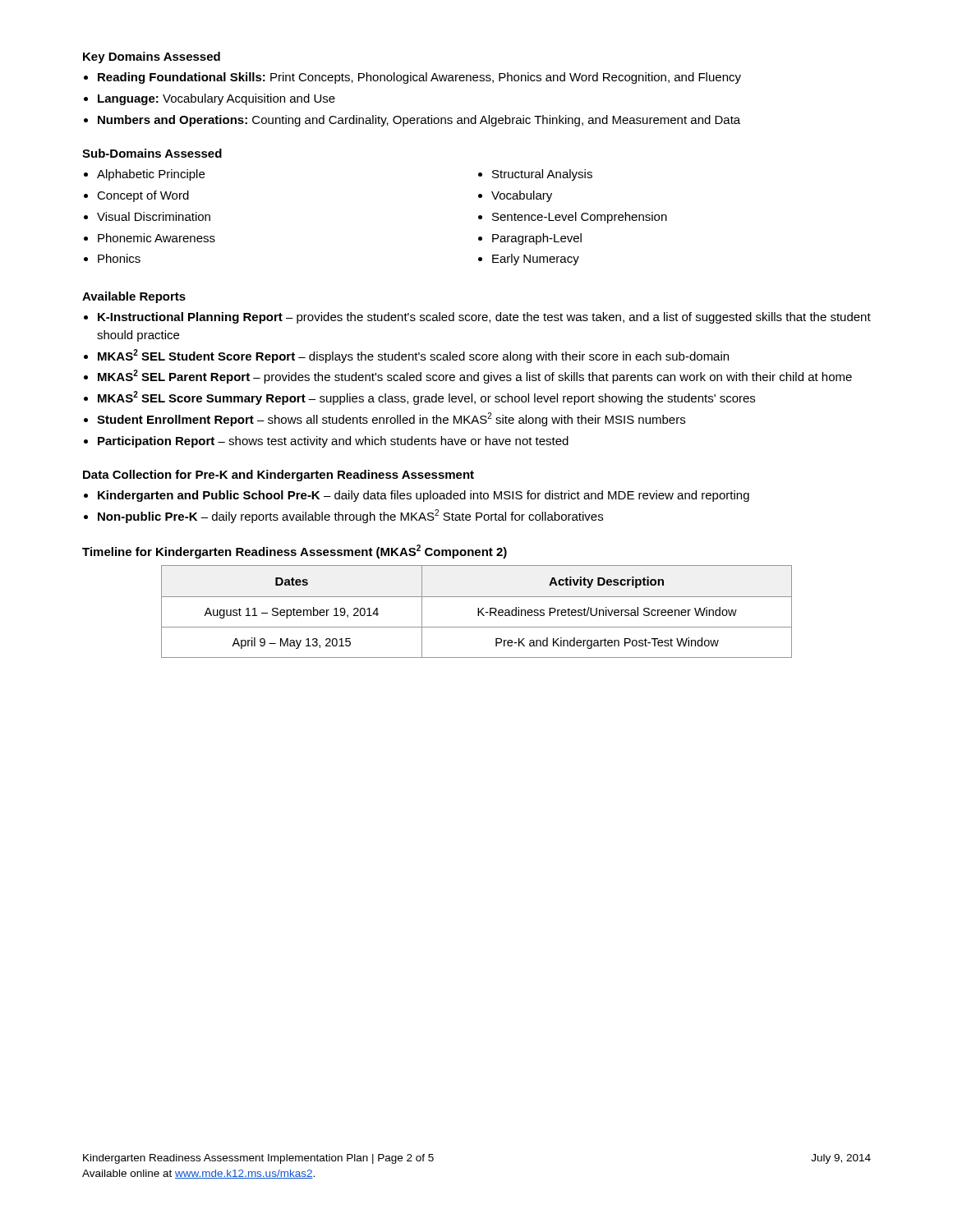Image resolution: width=953 pixels, height=1232 pixels.
Task: Find the element starting "Sub-Domains Assessed"
Action: [x=152, y=153]
